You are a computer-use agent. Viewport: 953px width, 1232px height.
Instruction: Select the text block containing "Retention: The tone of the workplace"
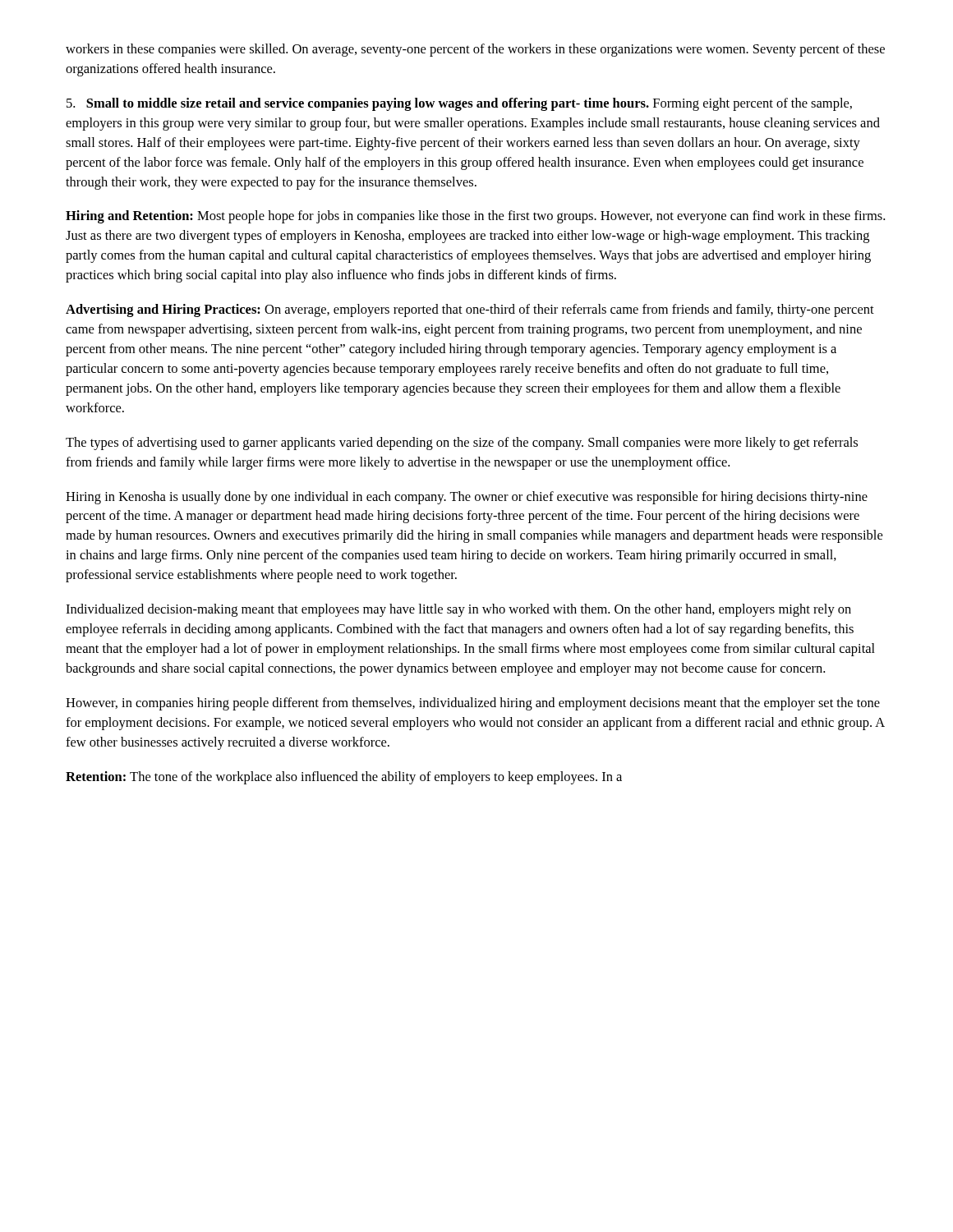[x=344, y=776]
